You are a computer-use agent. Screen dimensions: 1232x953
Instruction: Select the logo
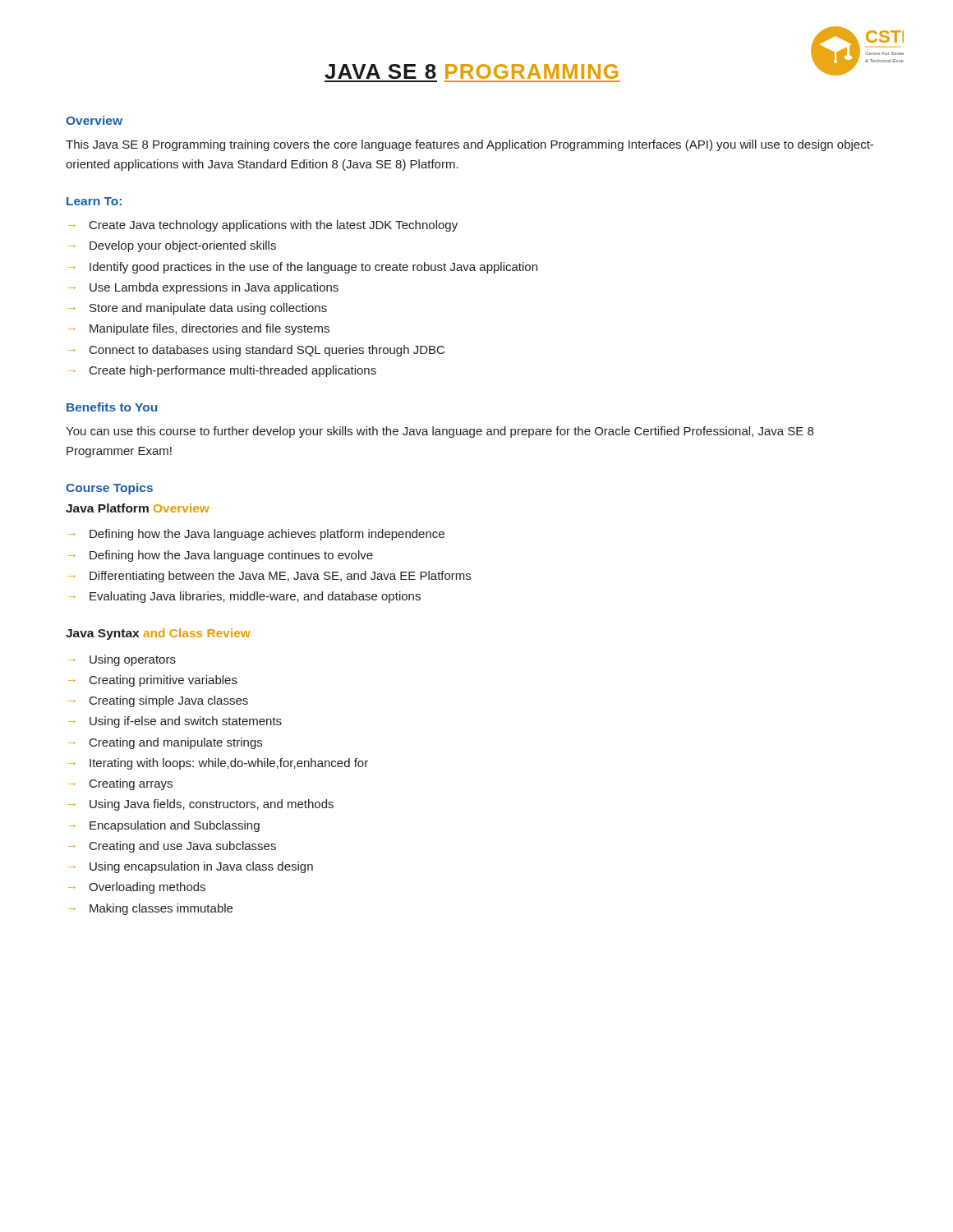click(x=856, y=60)
